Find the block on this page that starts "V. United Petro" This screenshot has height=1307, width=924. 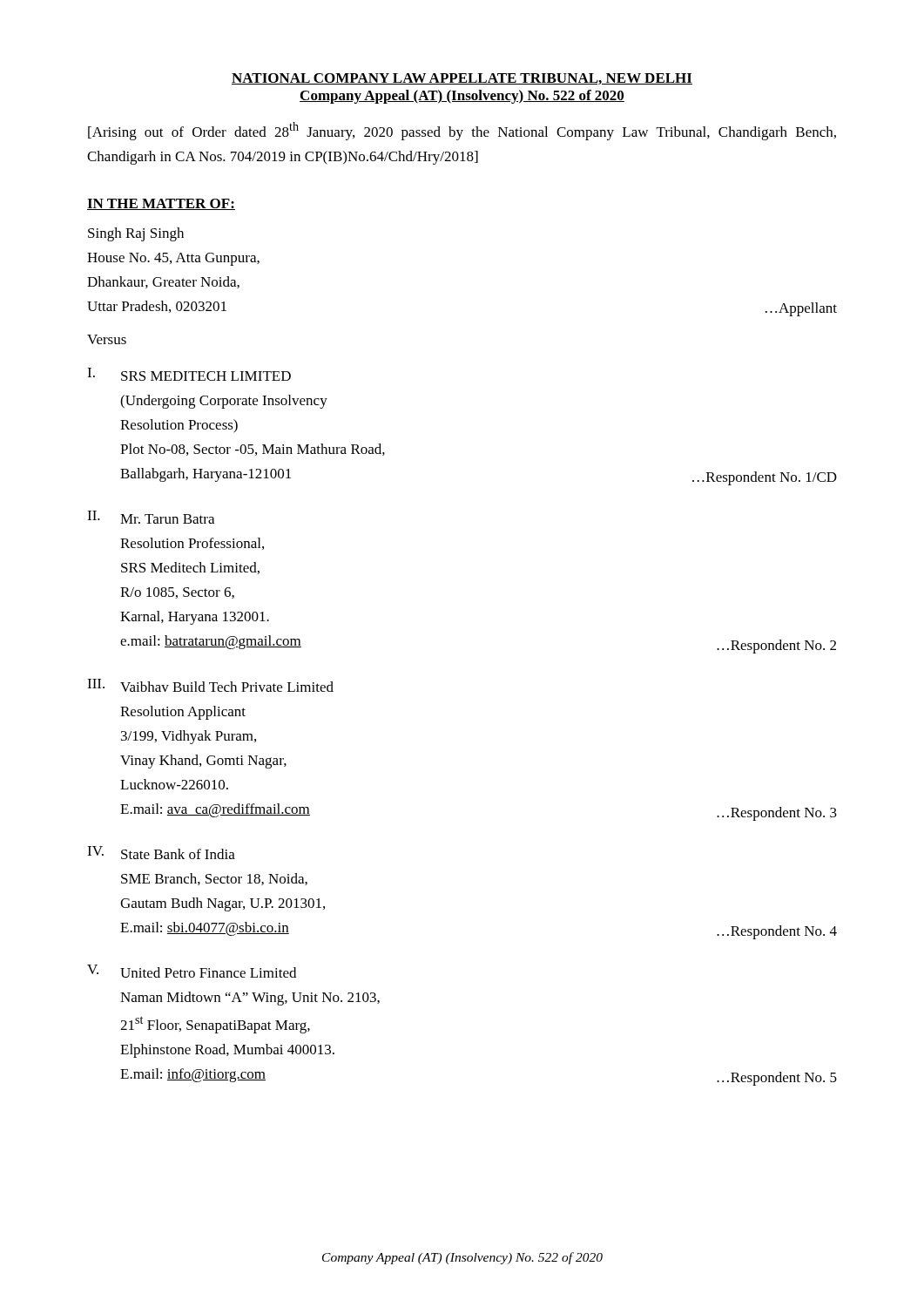pos(192,971)
